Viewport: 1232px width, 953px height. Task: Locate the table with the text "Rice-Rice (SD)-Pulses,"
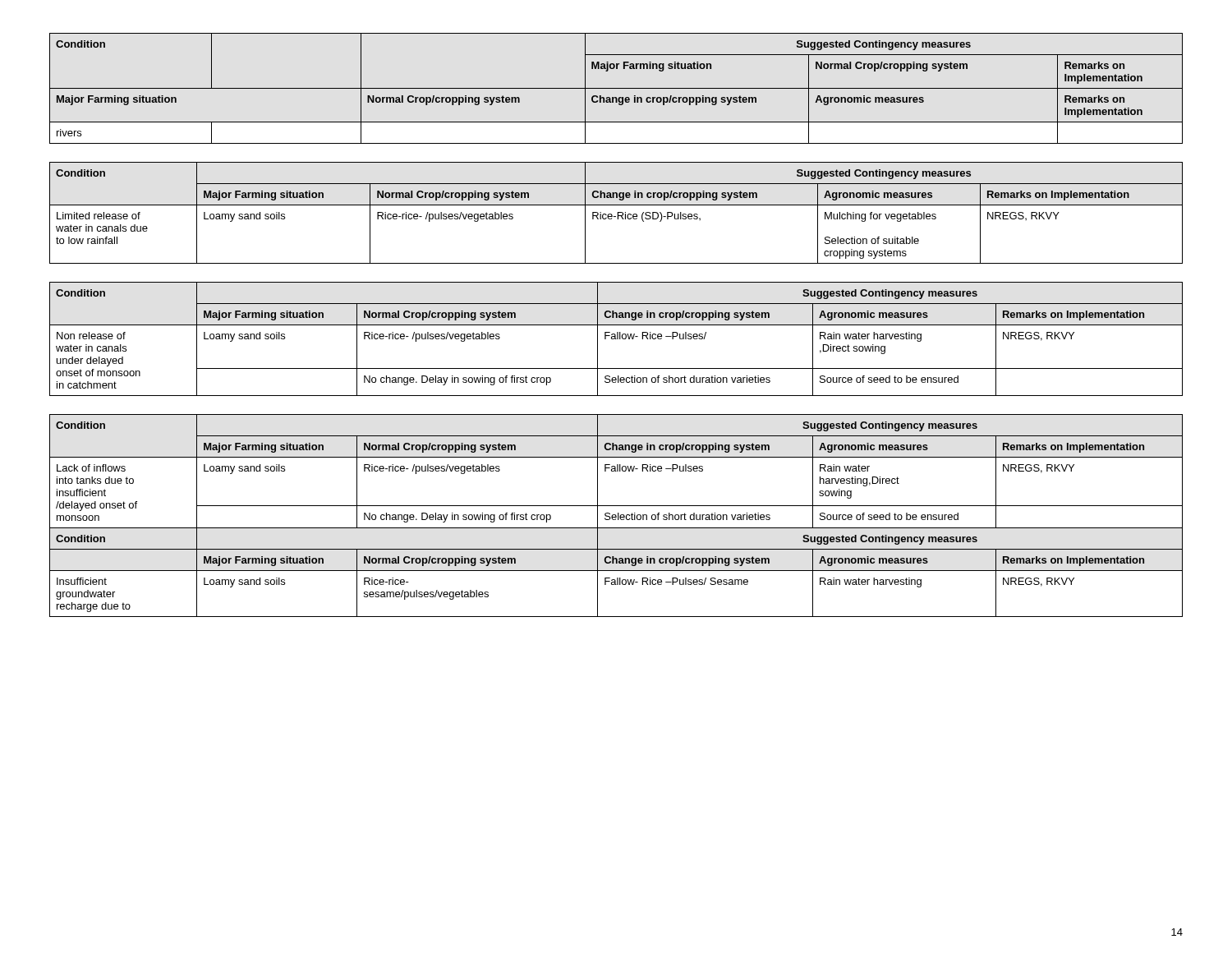[616, 213]
